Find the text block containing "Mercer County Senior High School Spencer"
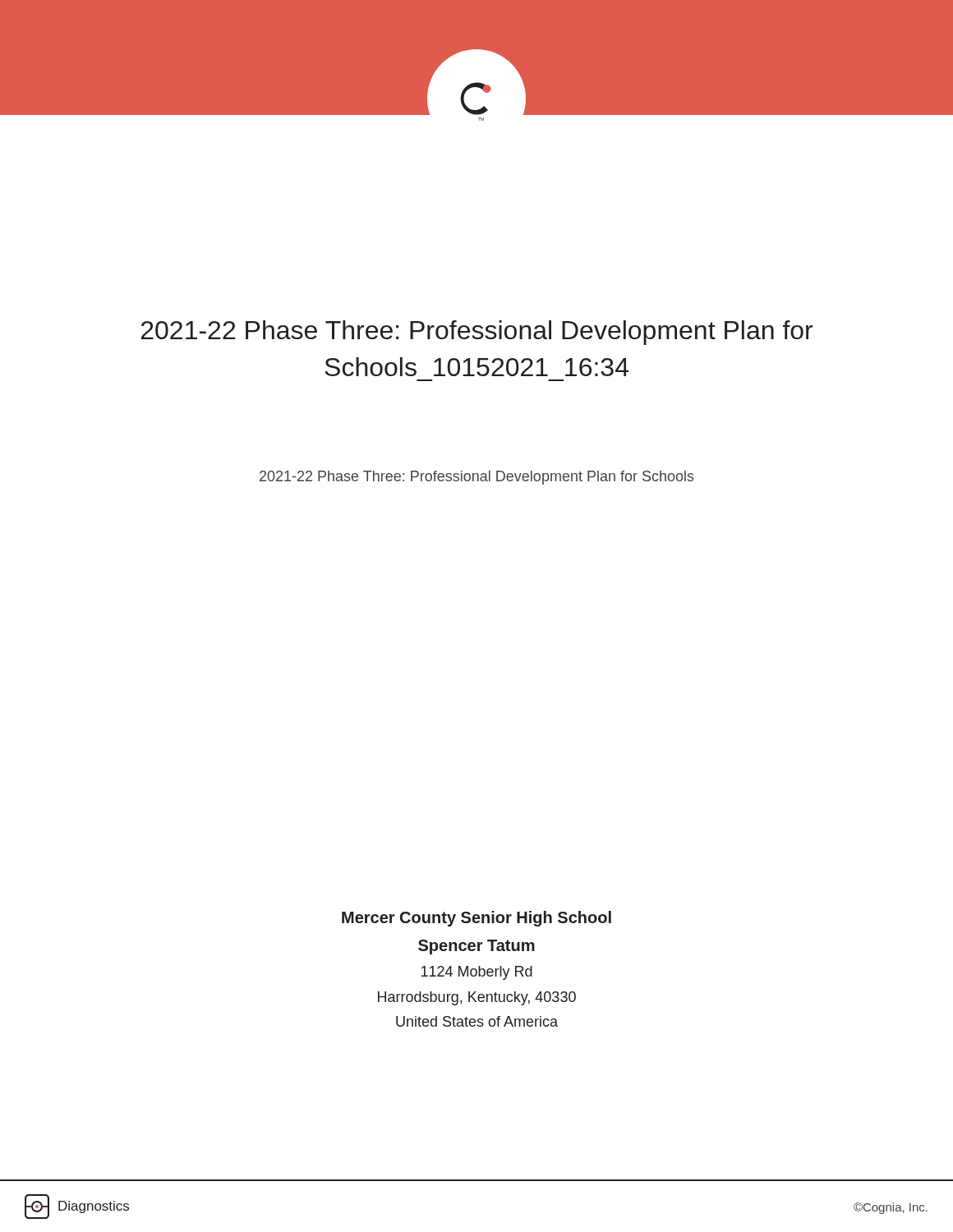 pyautogui.click(x=476, y=969)
